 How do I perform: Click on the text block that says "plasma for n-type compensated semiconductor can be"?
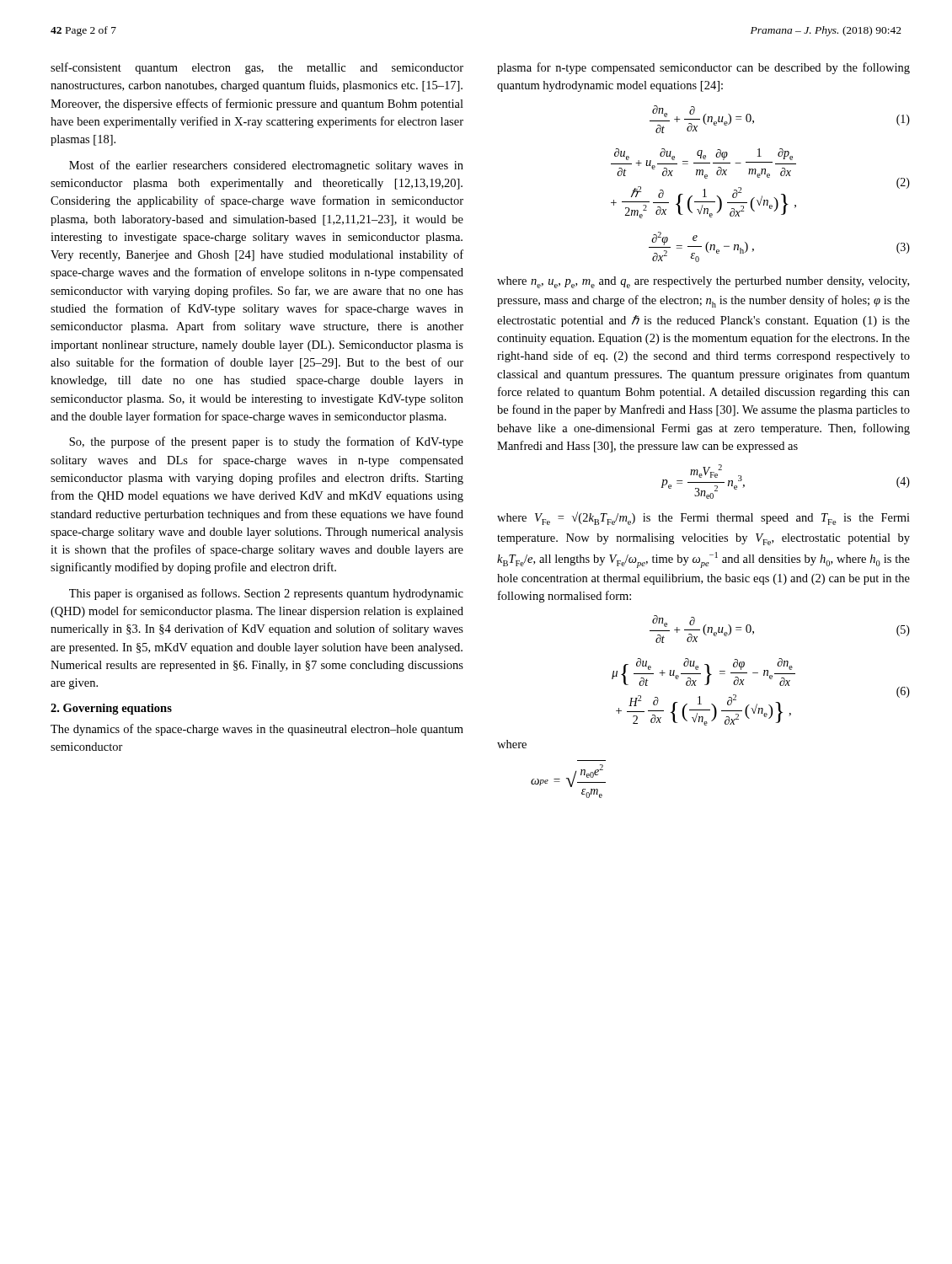pos(703,77)
